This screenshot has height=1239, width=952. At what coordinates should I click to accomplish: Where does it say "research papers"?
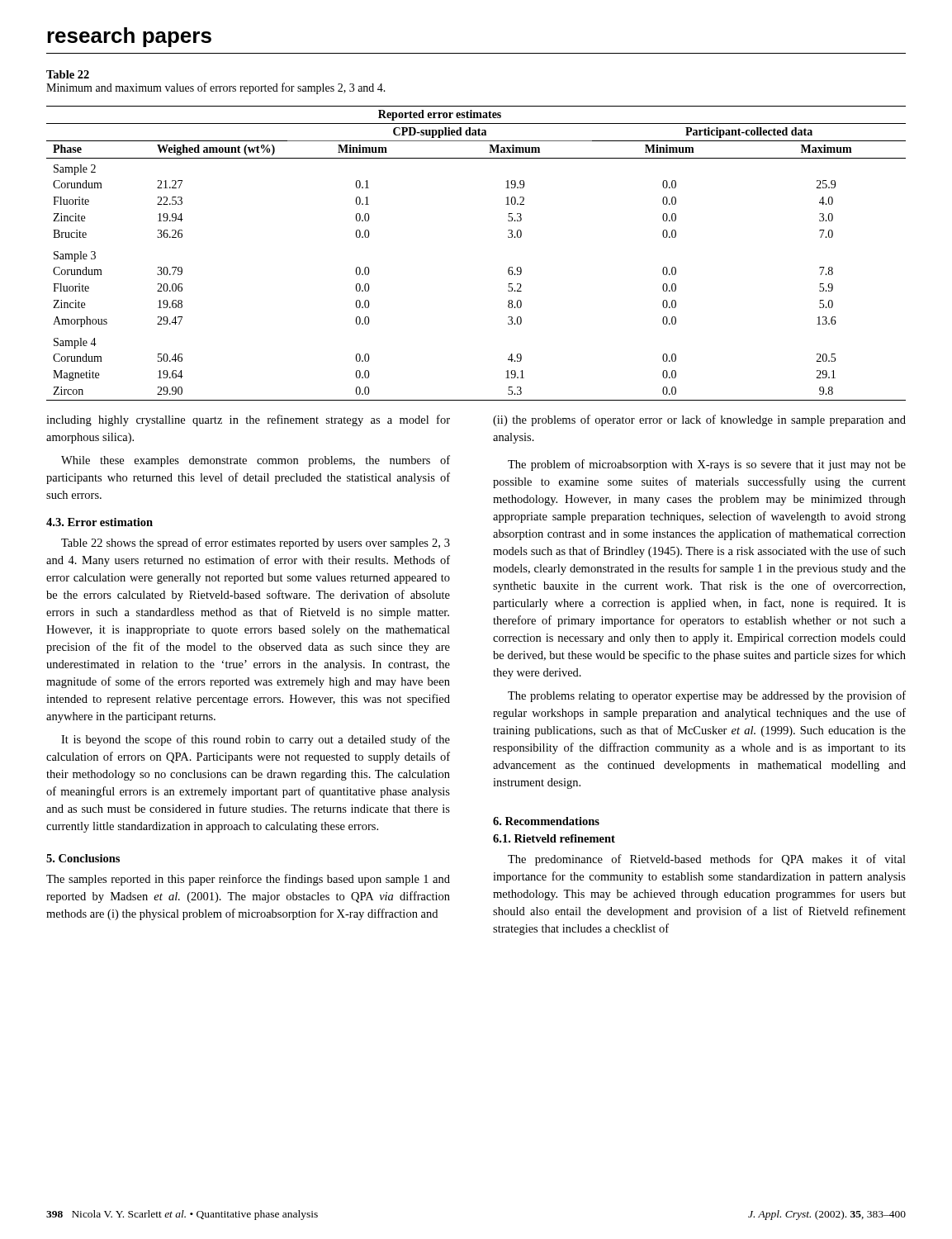(129, 36)
